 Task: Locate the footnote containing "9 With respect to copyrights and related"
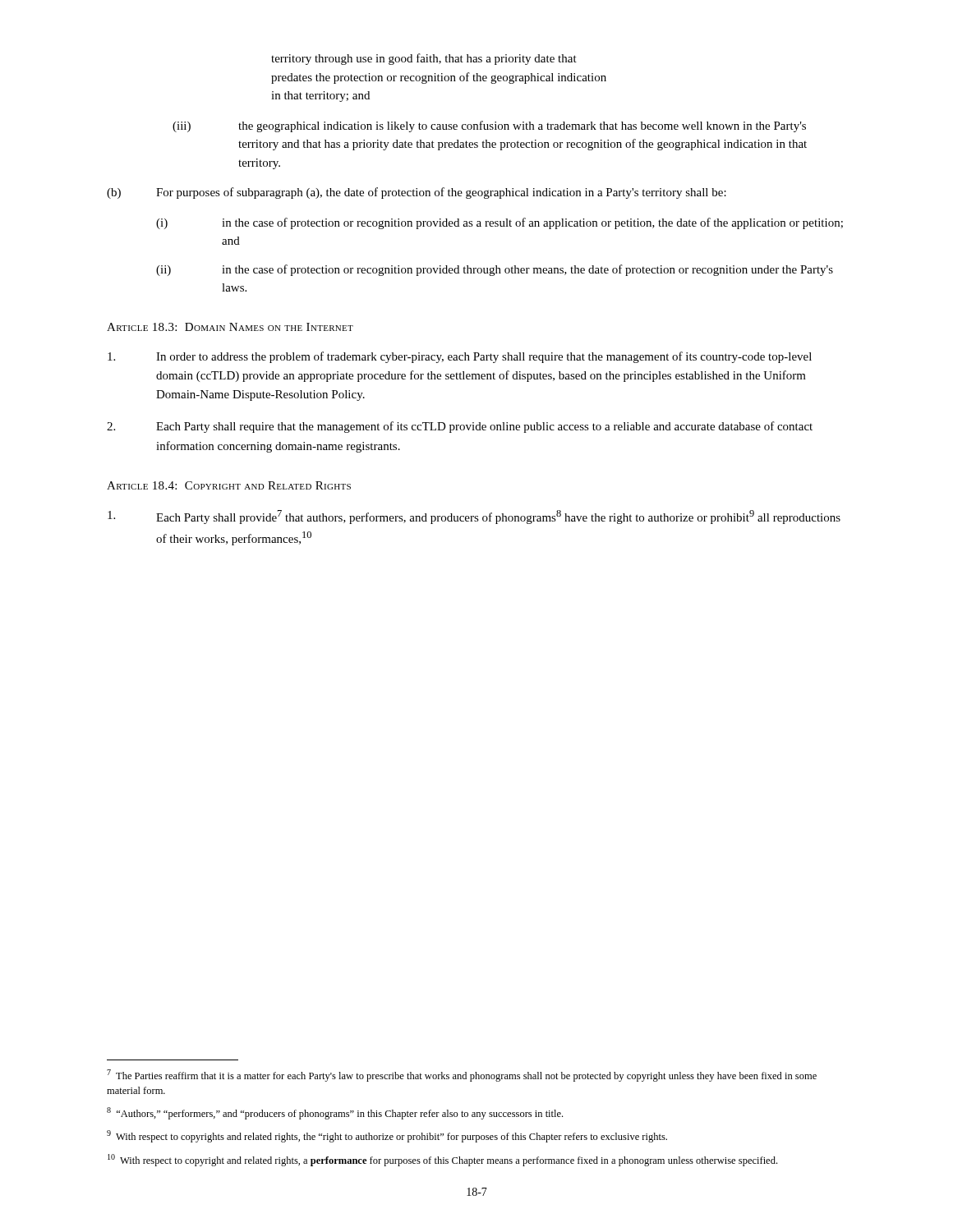pos(387,1136)
